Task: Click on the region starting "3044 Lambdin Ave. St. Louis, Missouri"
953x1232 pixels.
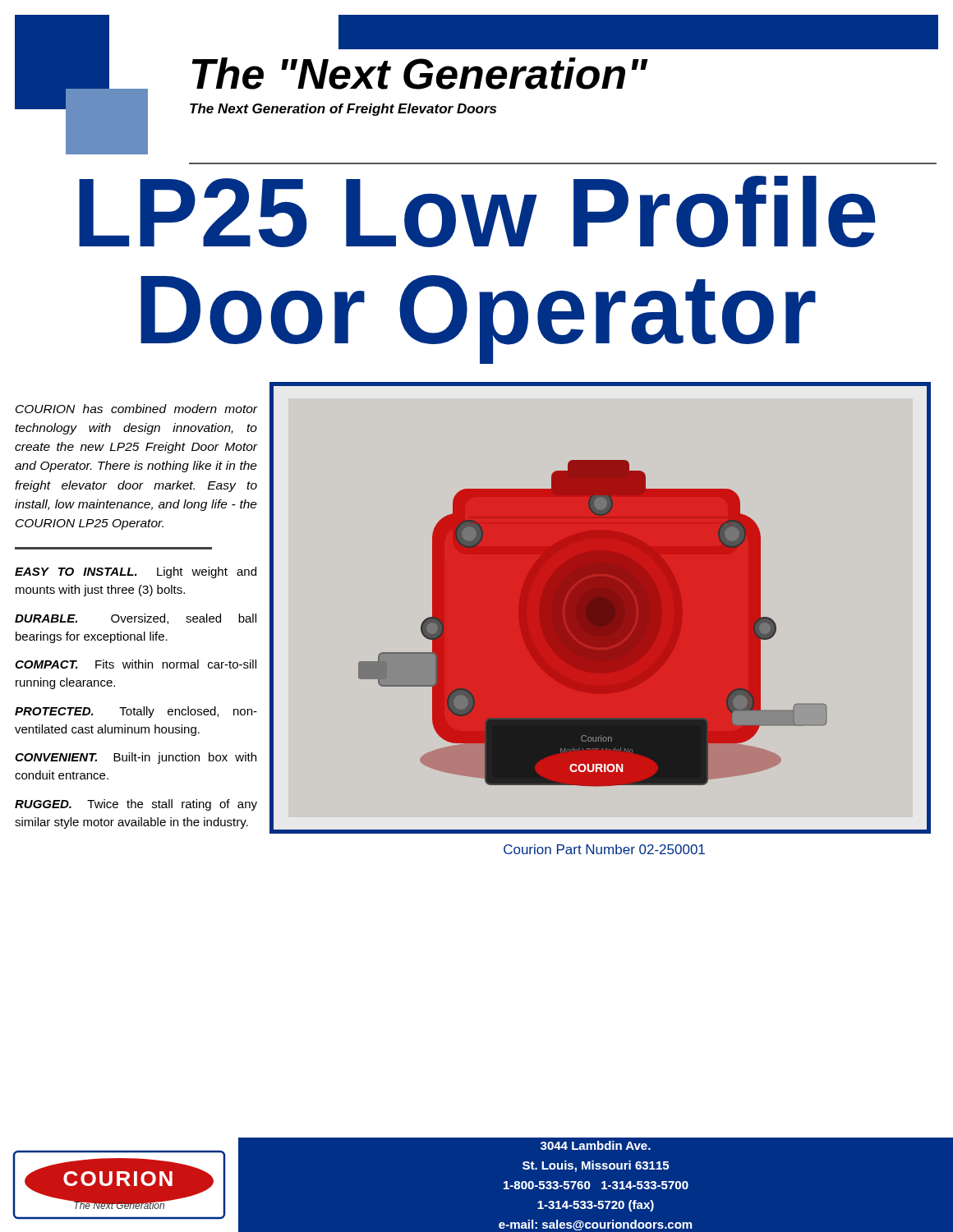Action: click(x=596, y=1185)
